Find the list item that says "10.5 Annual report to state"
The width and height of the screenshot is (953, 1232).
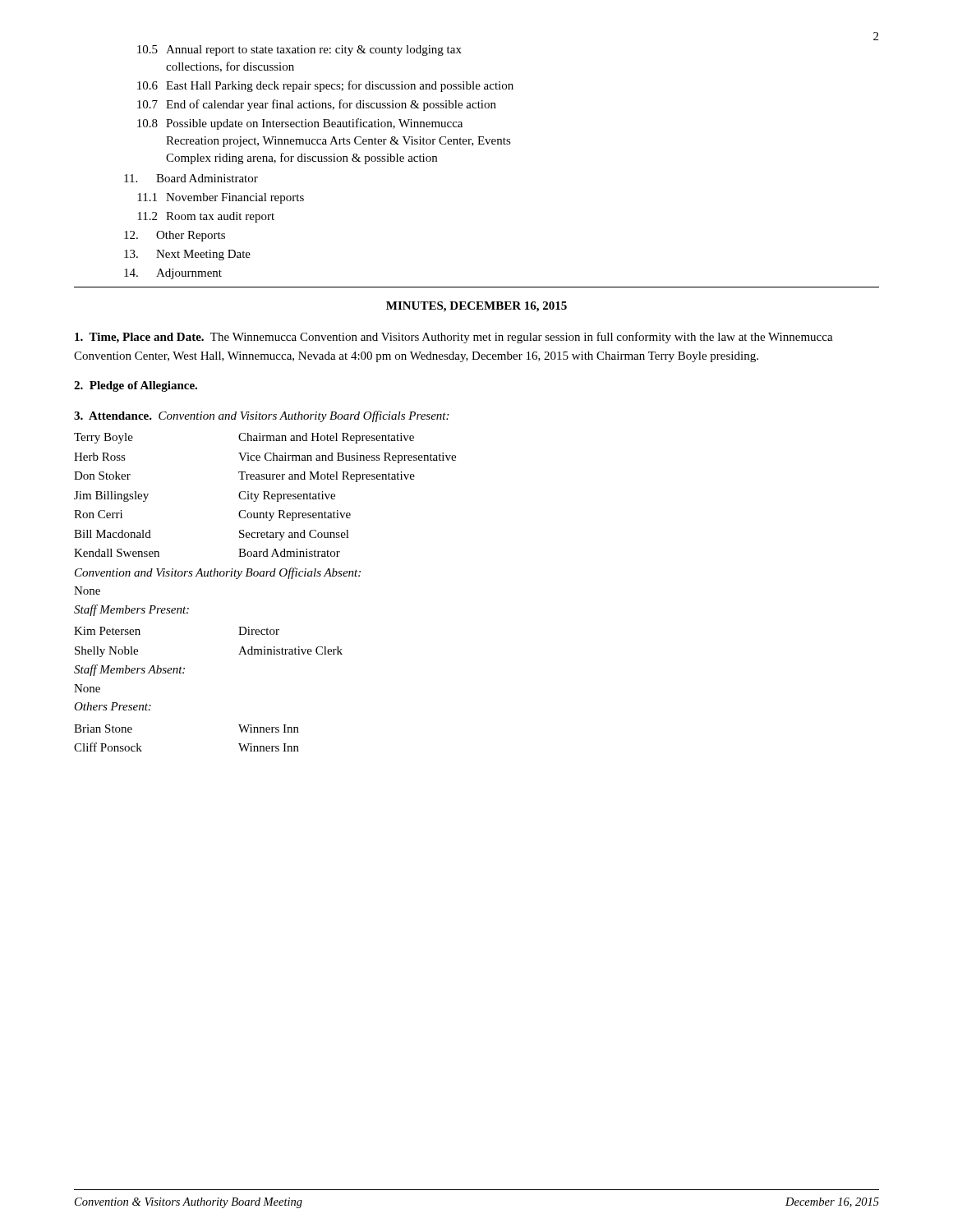[502, 104]
